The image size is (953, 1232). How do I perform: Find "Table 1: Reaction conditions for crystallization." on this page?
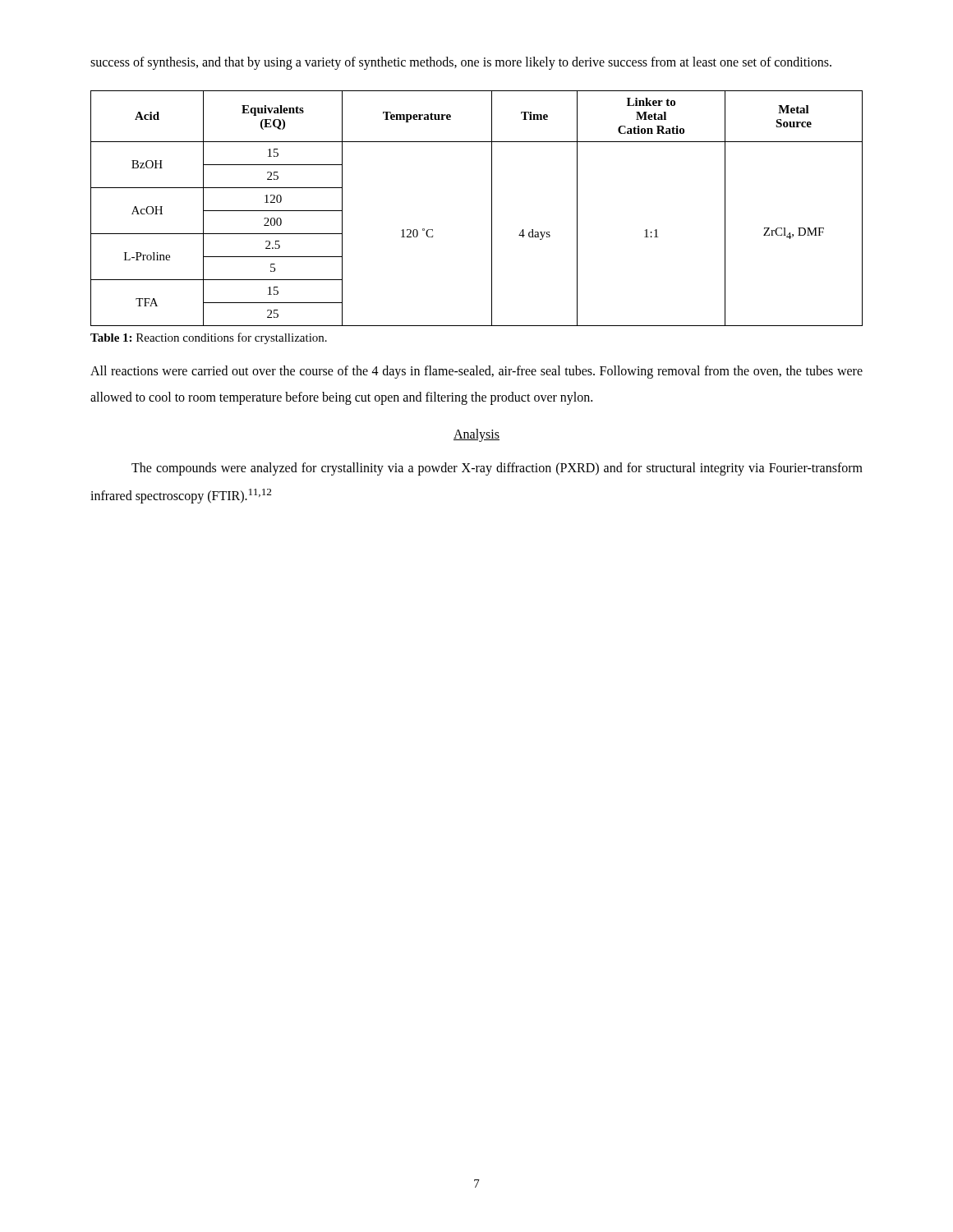coord(209,338)
